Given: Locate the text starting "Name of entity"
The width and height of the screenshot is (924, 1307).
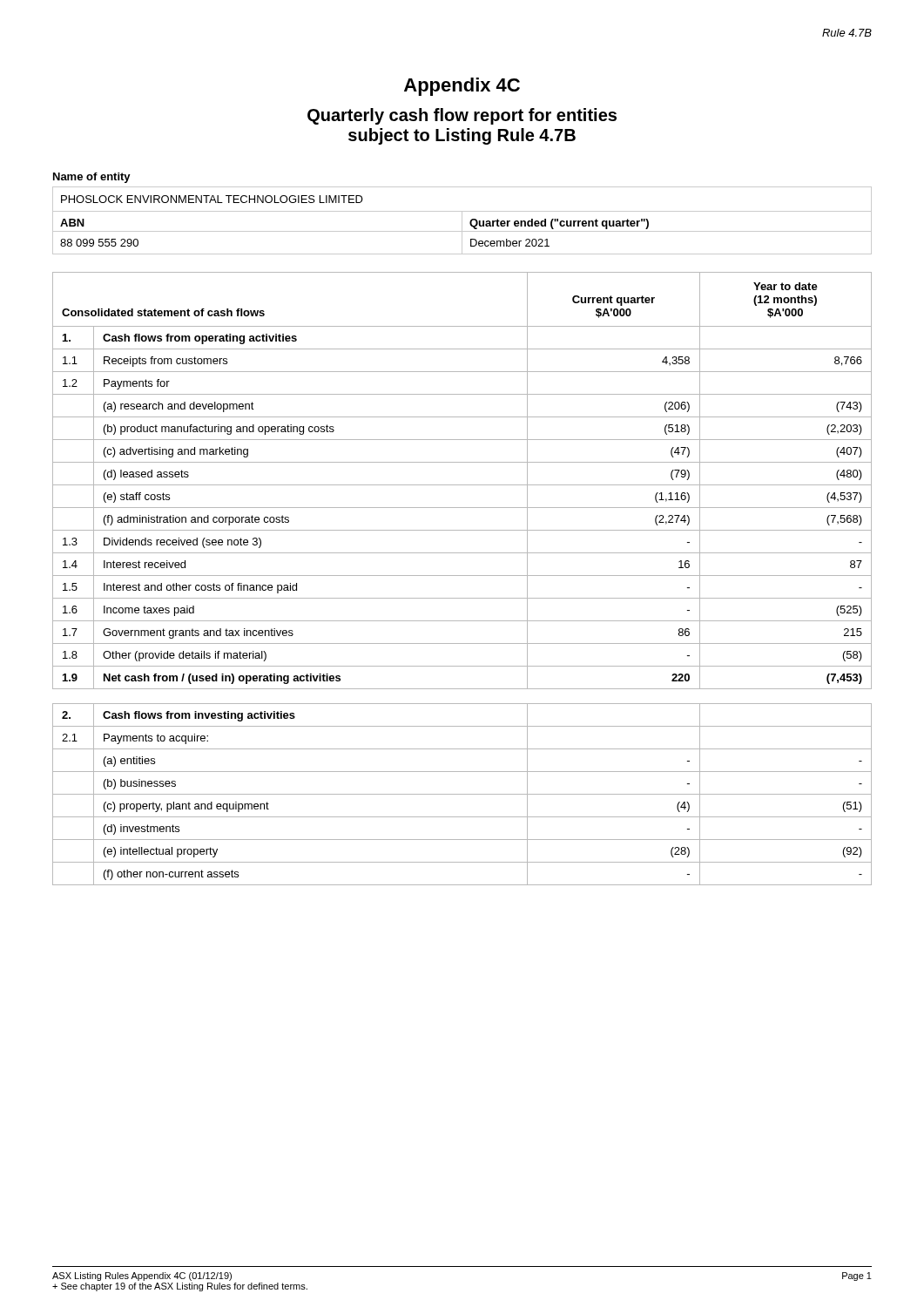Looking at the screenshot, I should 91,176.
